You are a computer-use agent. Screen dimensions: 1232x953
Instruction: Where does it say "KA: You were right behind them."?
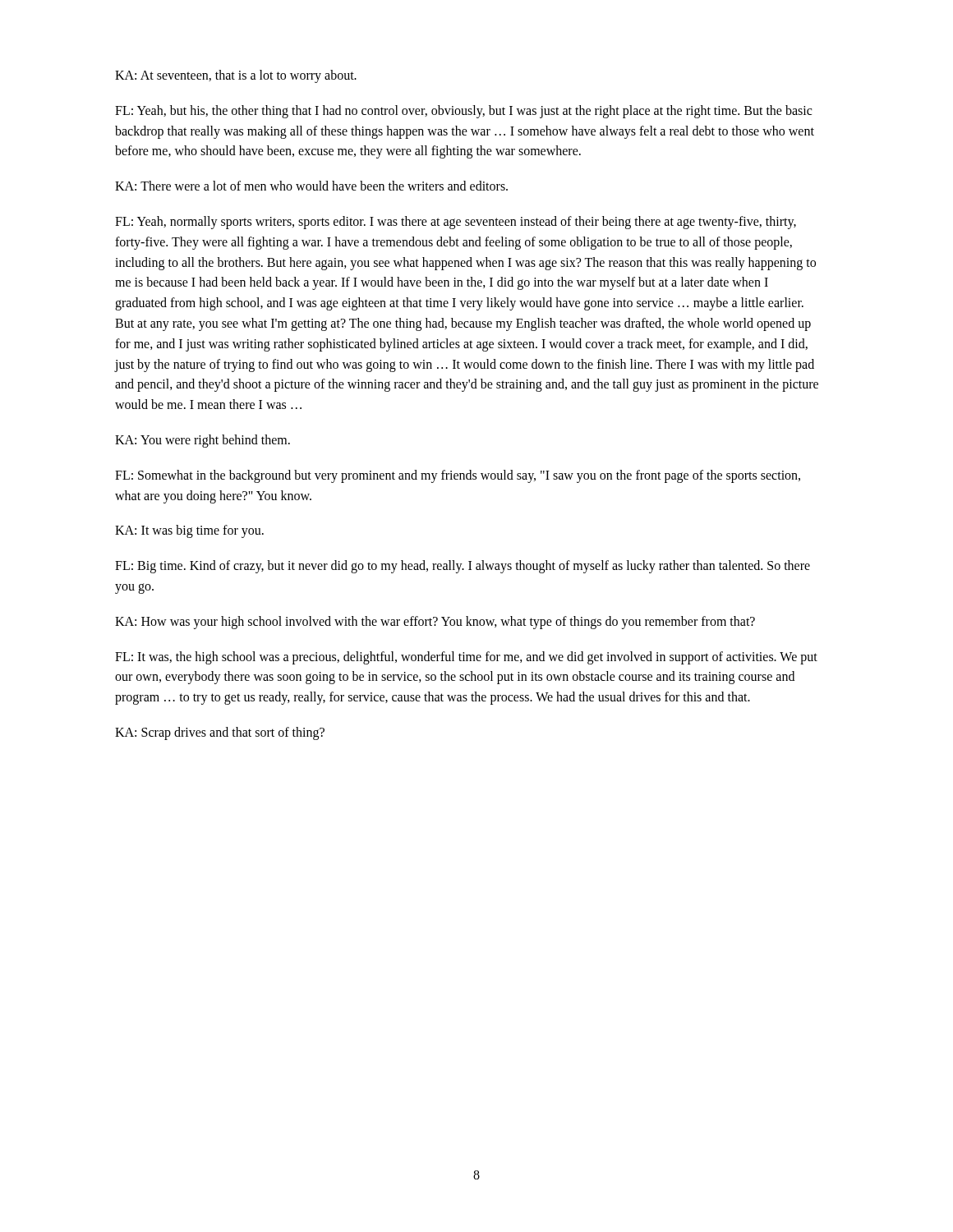coord(203,440)
